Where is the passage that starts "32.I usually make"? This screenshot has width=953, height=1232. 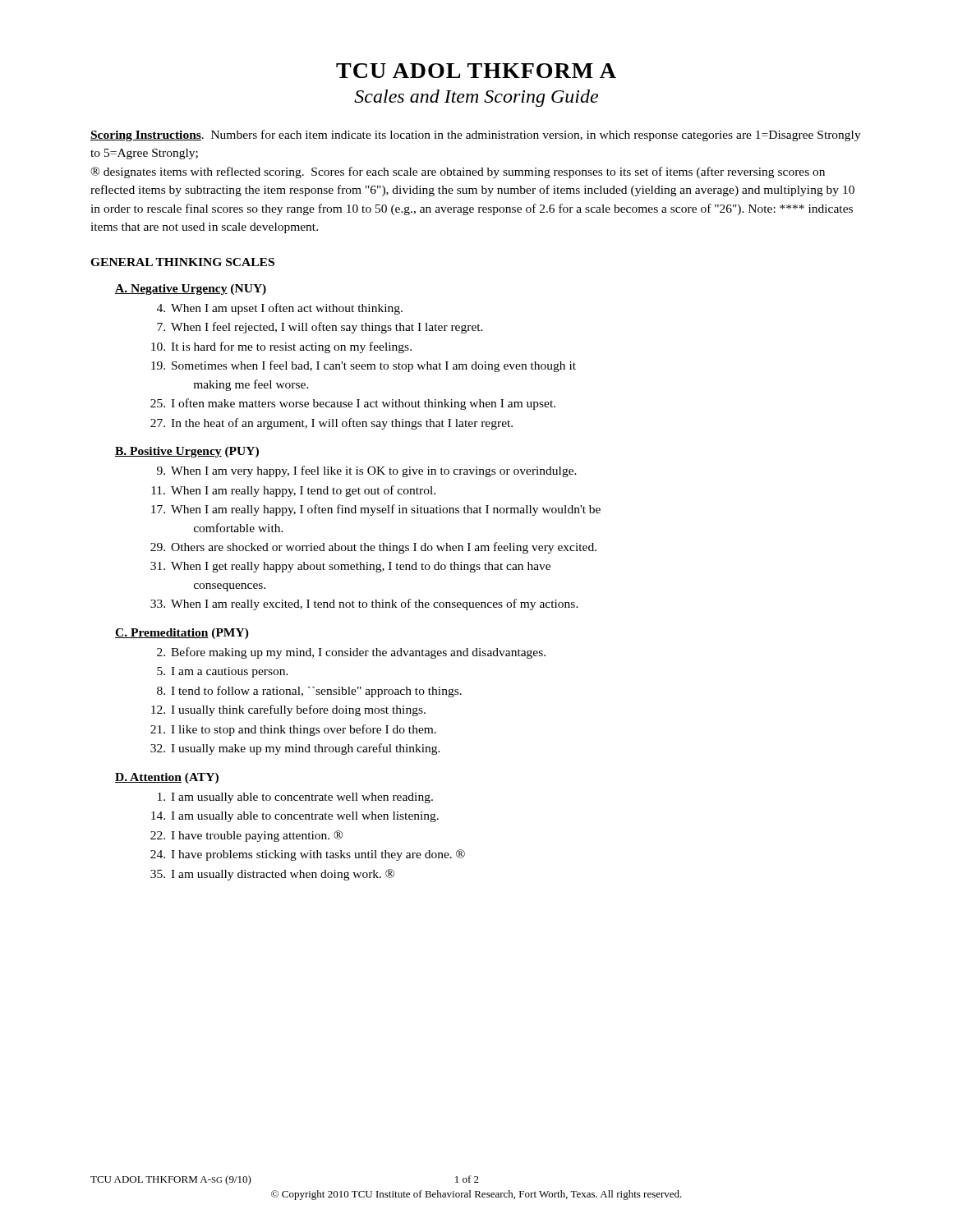[295, 749]
